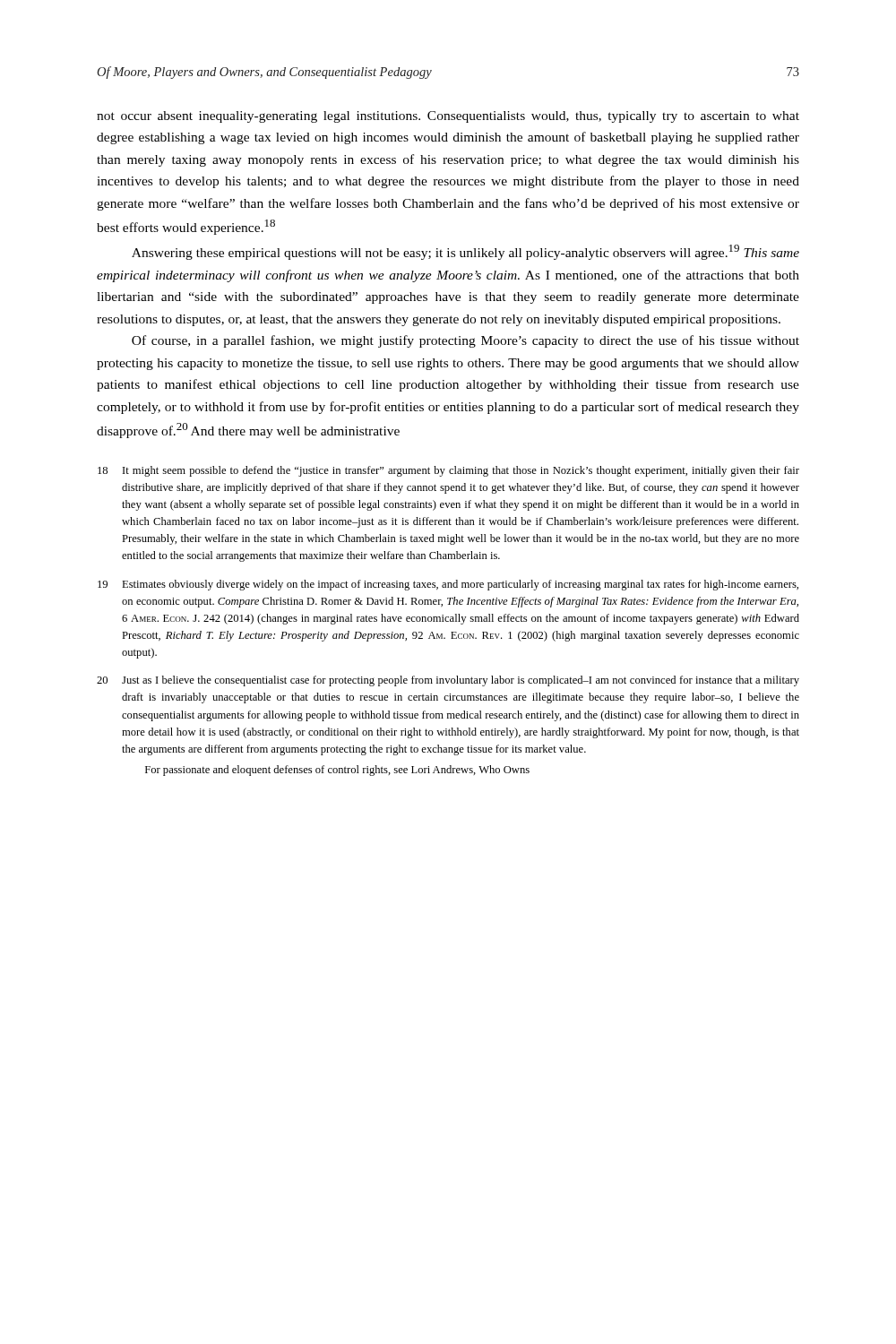Locate the block starting "not occur absent"
Screen dimensions: 1344x896
coord(448,172)
